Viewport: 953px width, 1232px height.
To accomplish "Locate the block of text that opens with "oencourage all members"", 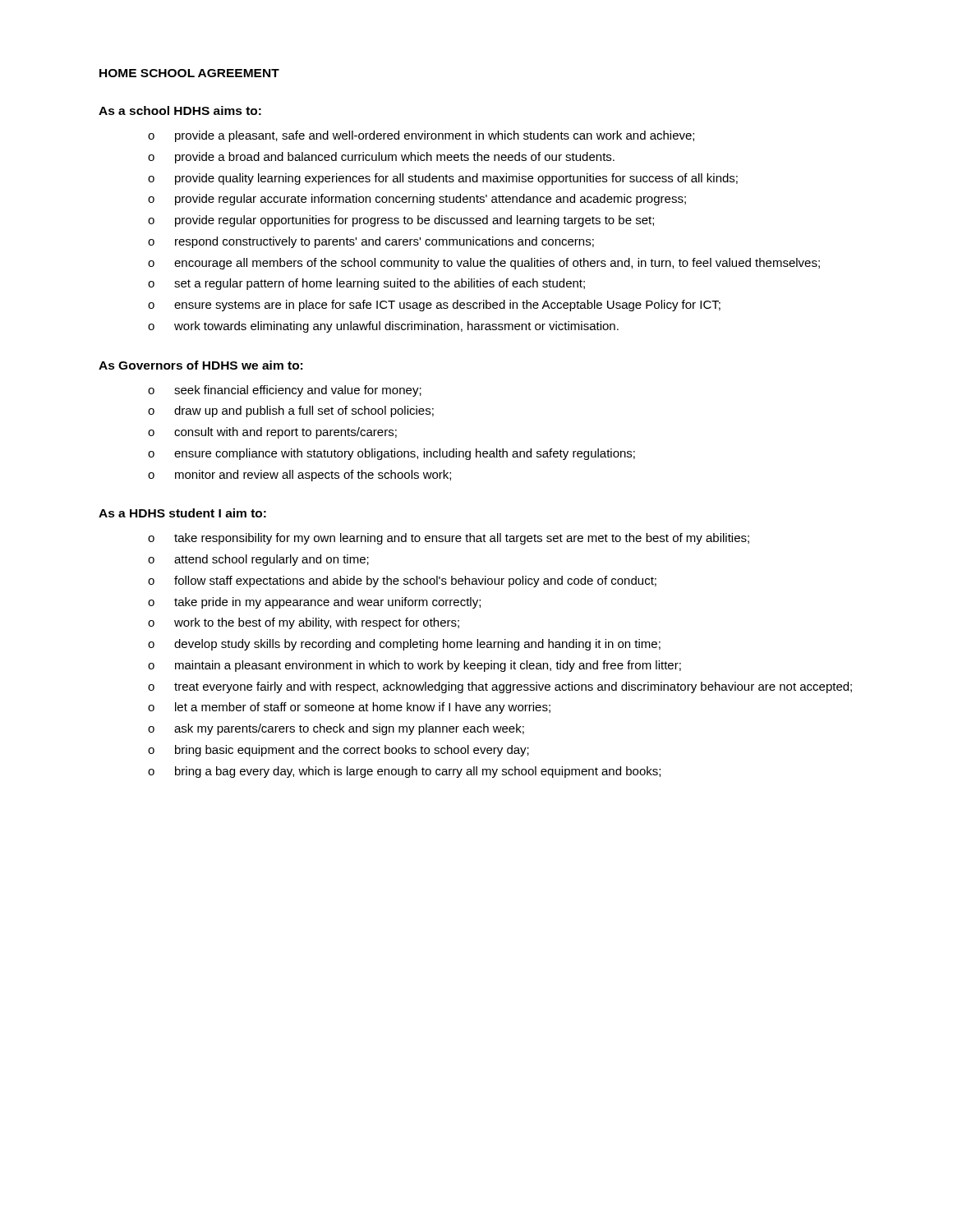I will tap(501, 262).
